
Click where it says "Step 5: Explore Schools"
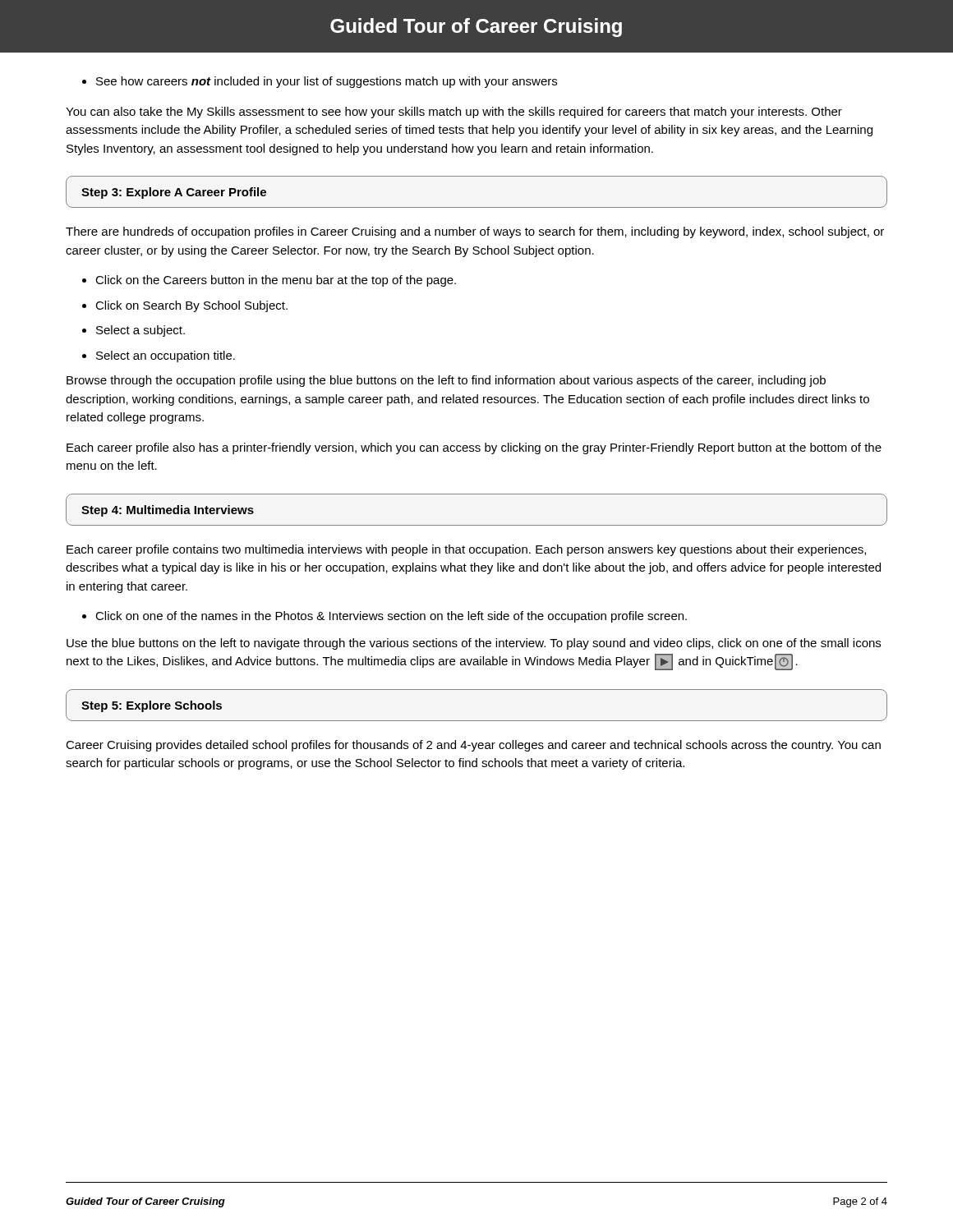(x=152, y=705)
